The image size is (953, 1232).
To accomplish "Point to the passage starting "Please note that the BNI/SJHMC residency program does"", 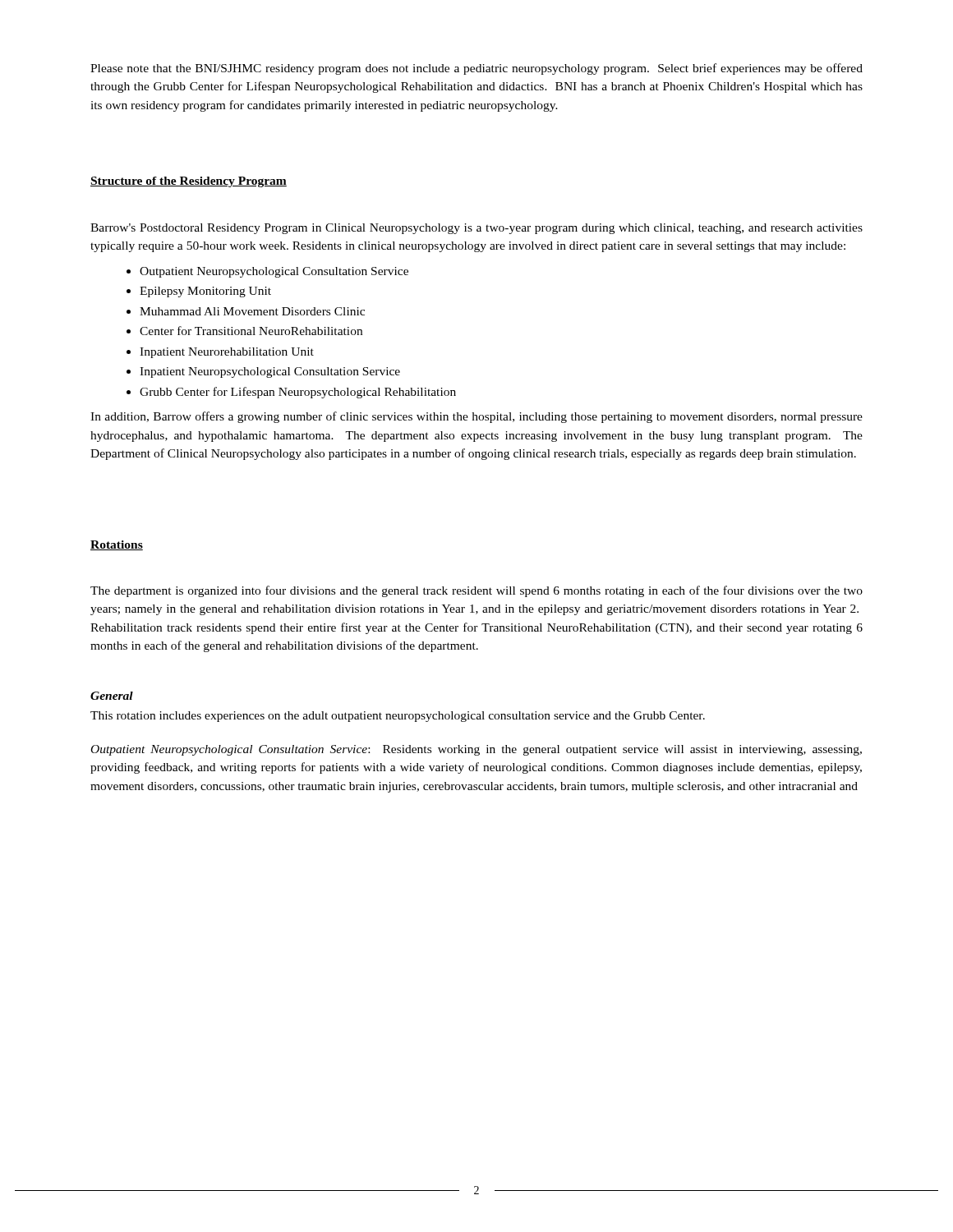I will [x=476, y=86].
